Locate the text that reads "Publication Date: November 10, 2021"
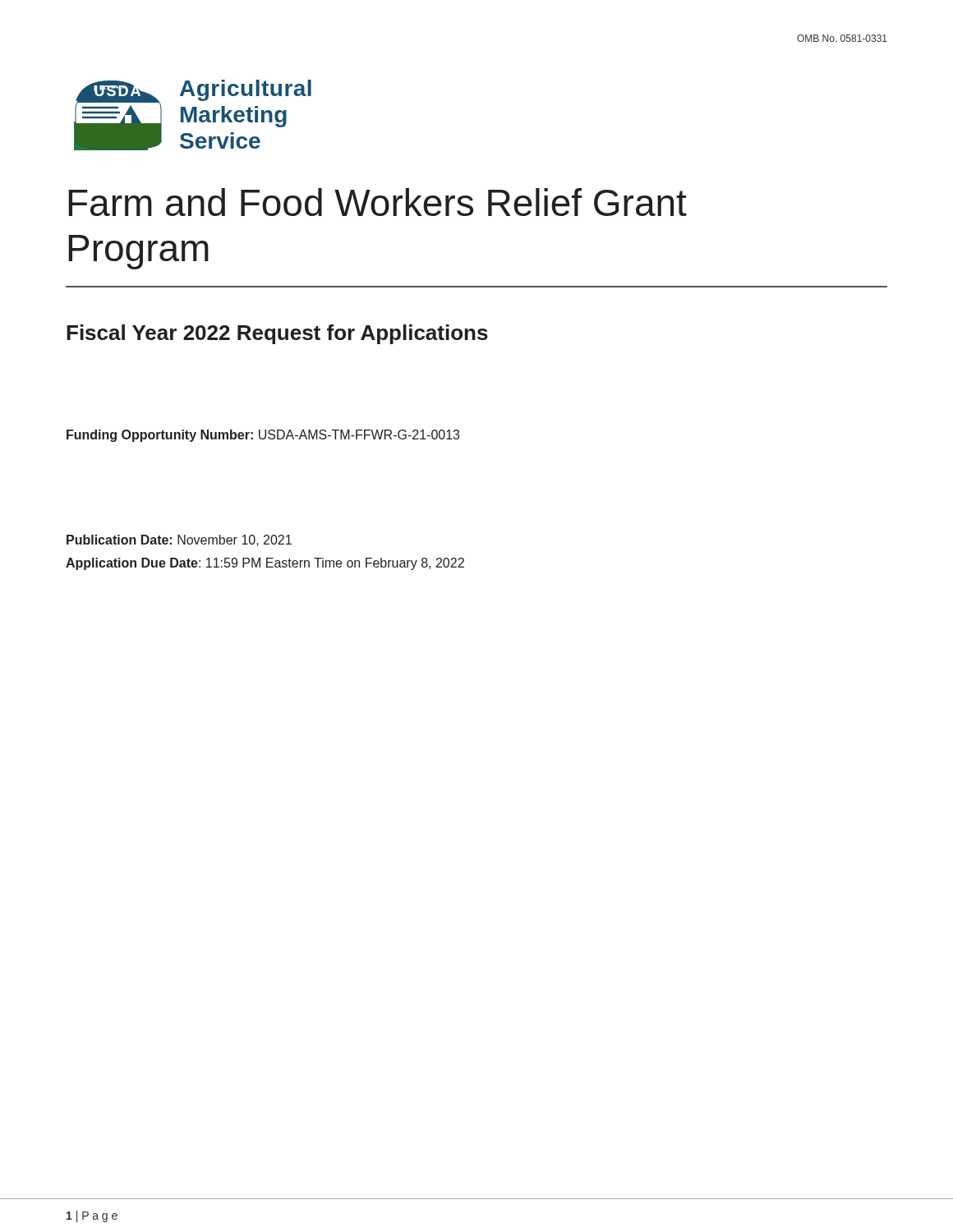 [179, 540]
